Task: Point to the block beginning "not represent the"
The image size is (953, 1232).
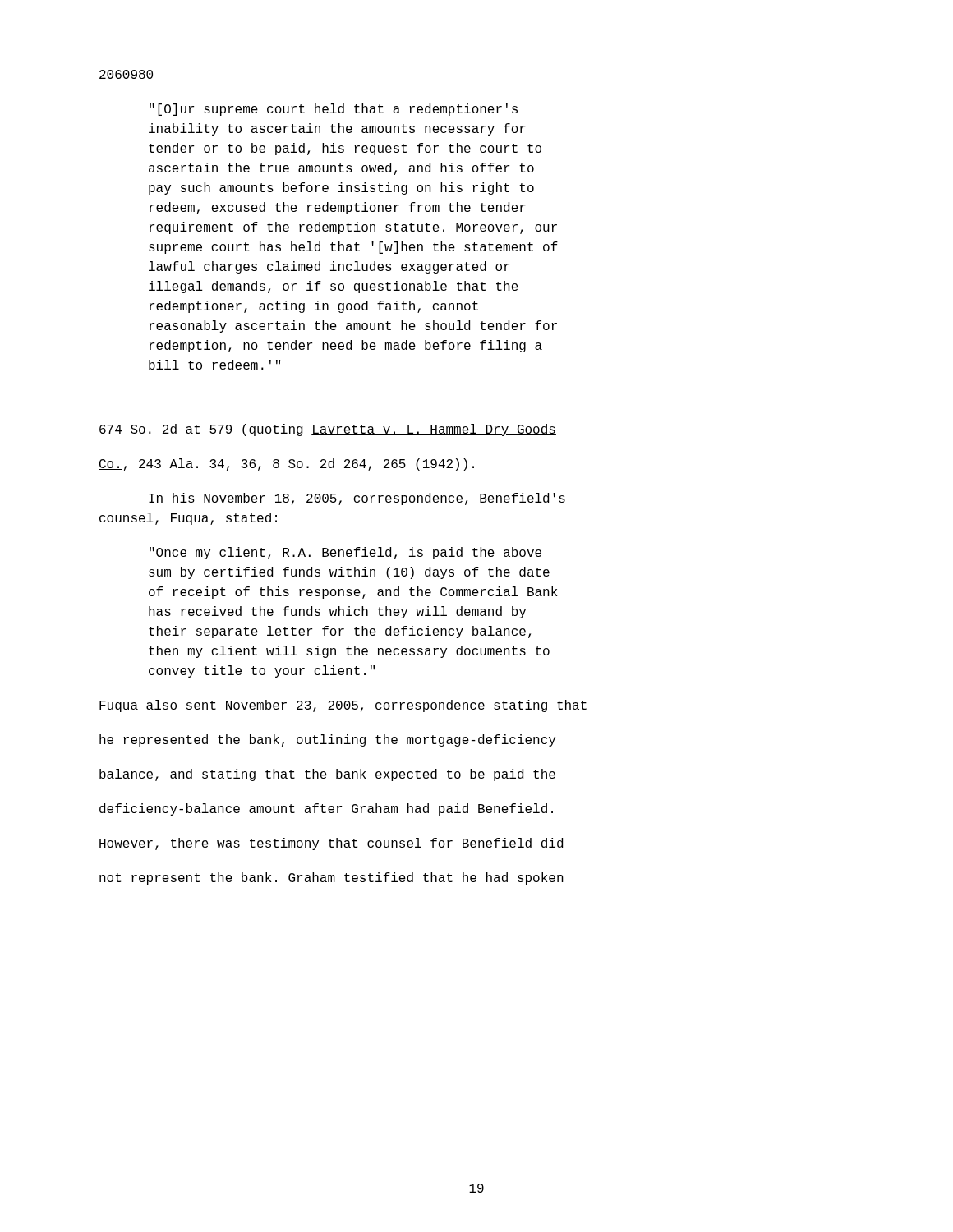Action: click(x=331, y=879)
